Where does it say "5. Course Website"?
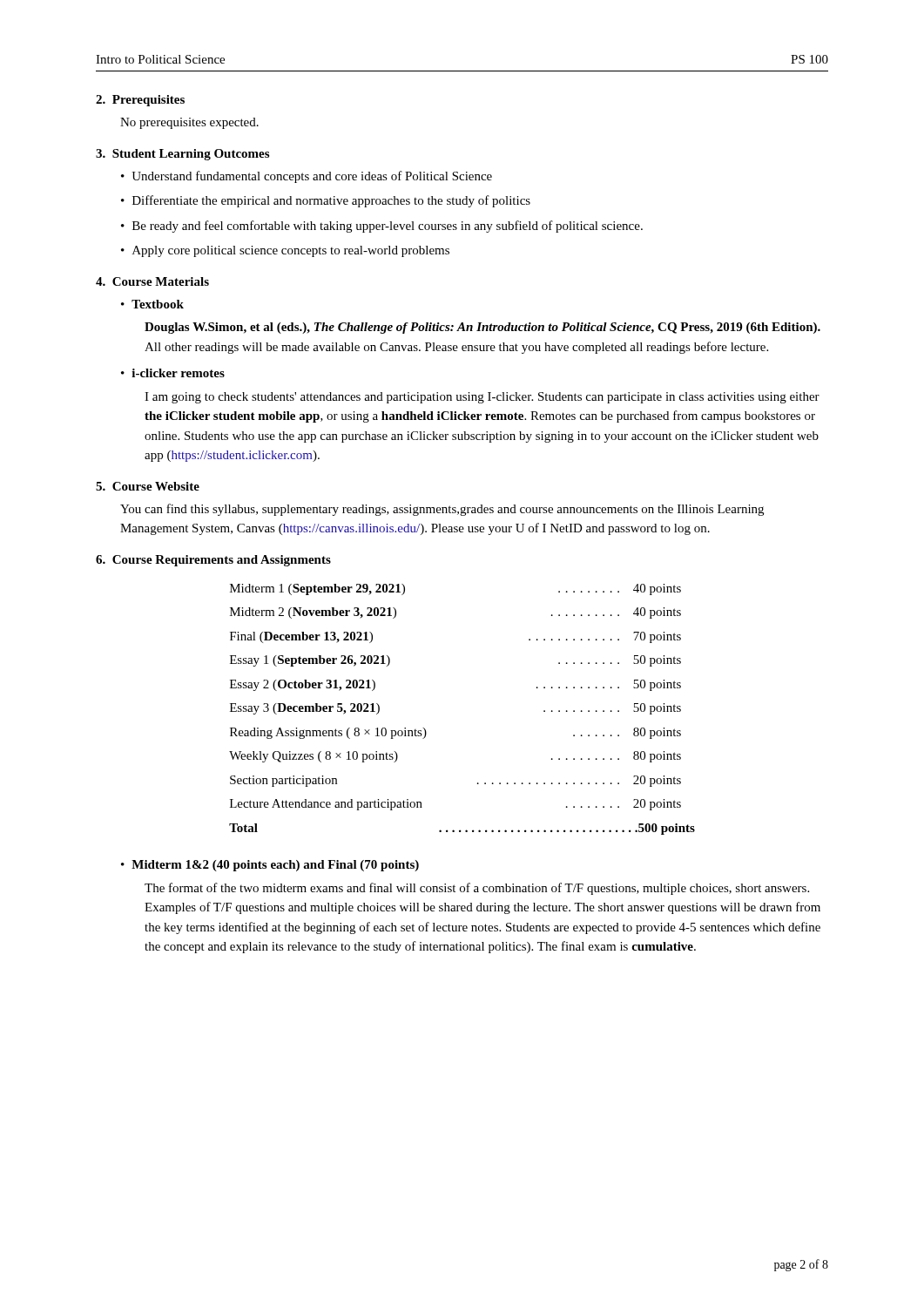Image resolution: width=924 pixels, height=1307 pixels. pos(148,486)
